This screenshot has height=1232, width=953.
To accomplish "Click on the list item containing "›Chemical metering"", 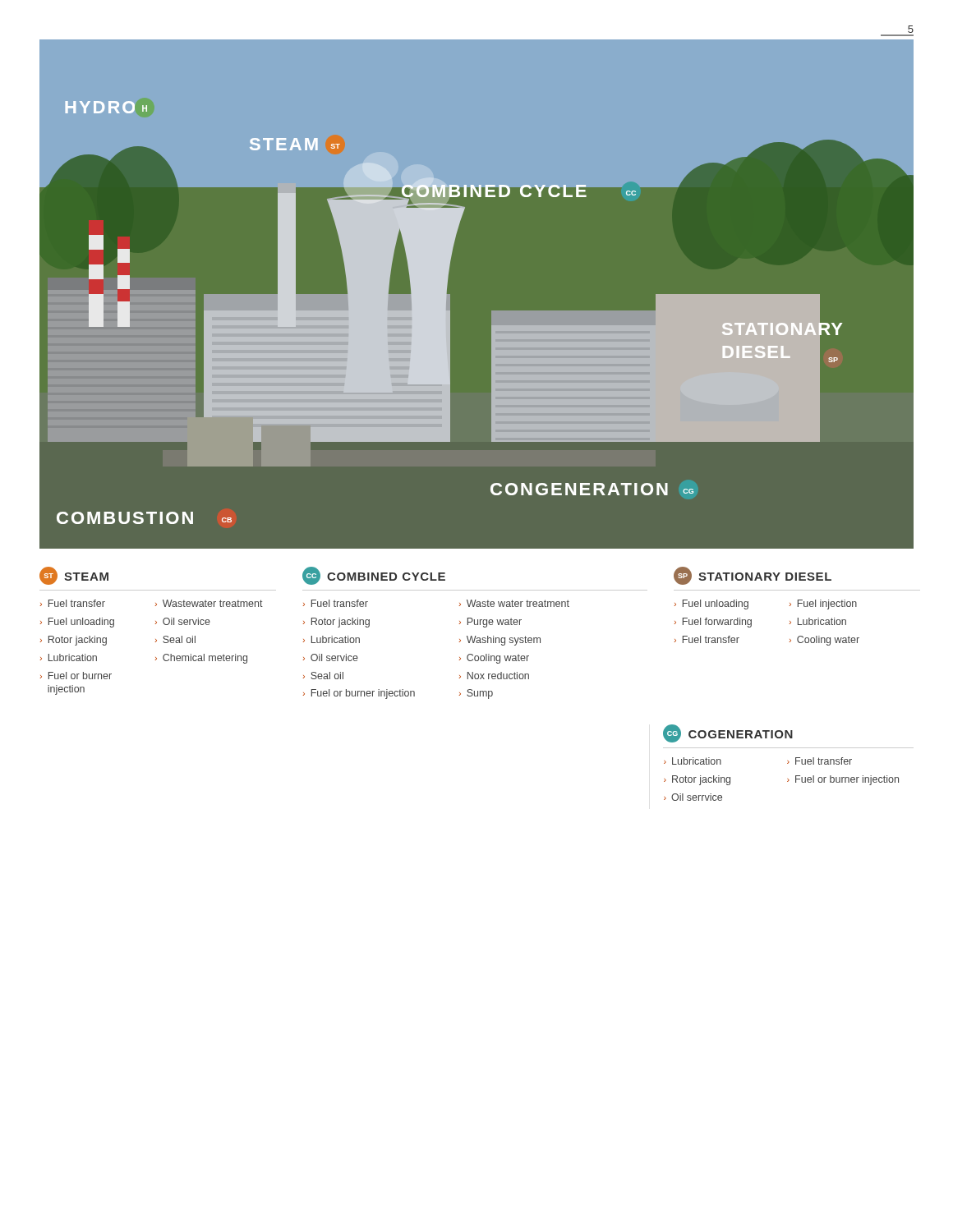I will point(201,658).
